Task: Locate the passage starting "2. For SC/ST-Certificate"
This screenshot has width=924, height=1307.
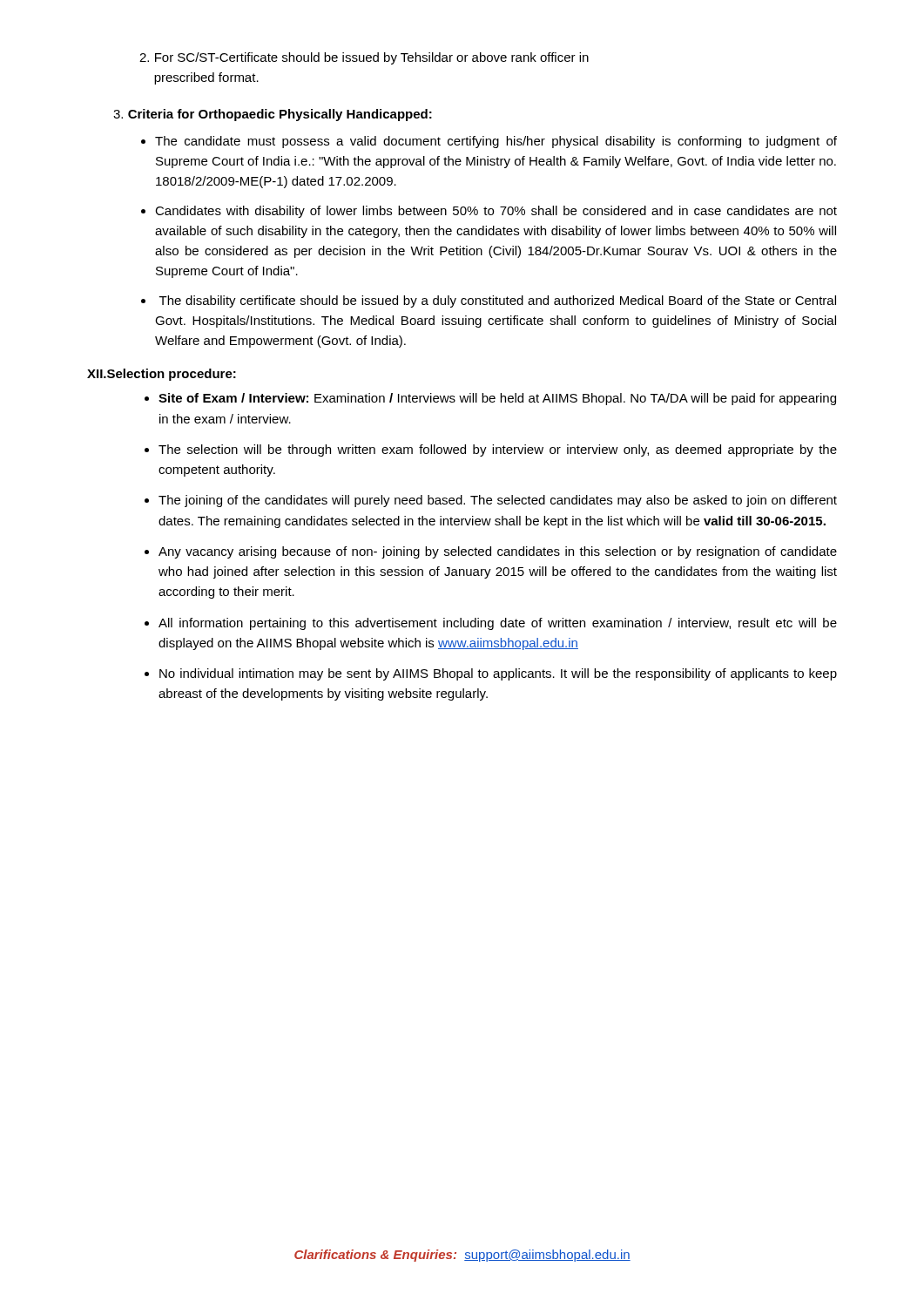Action: coord(364,67)
